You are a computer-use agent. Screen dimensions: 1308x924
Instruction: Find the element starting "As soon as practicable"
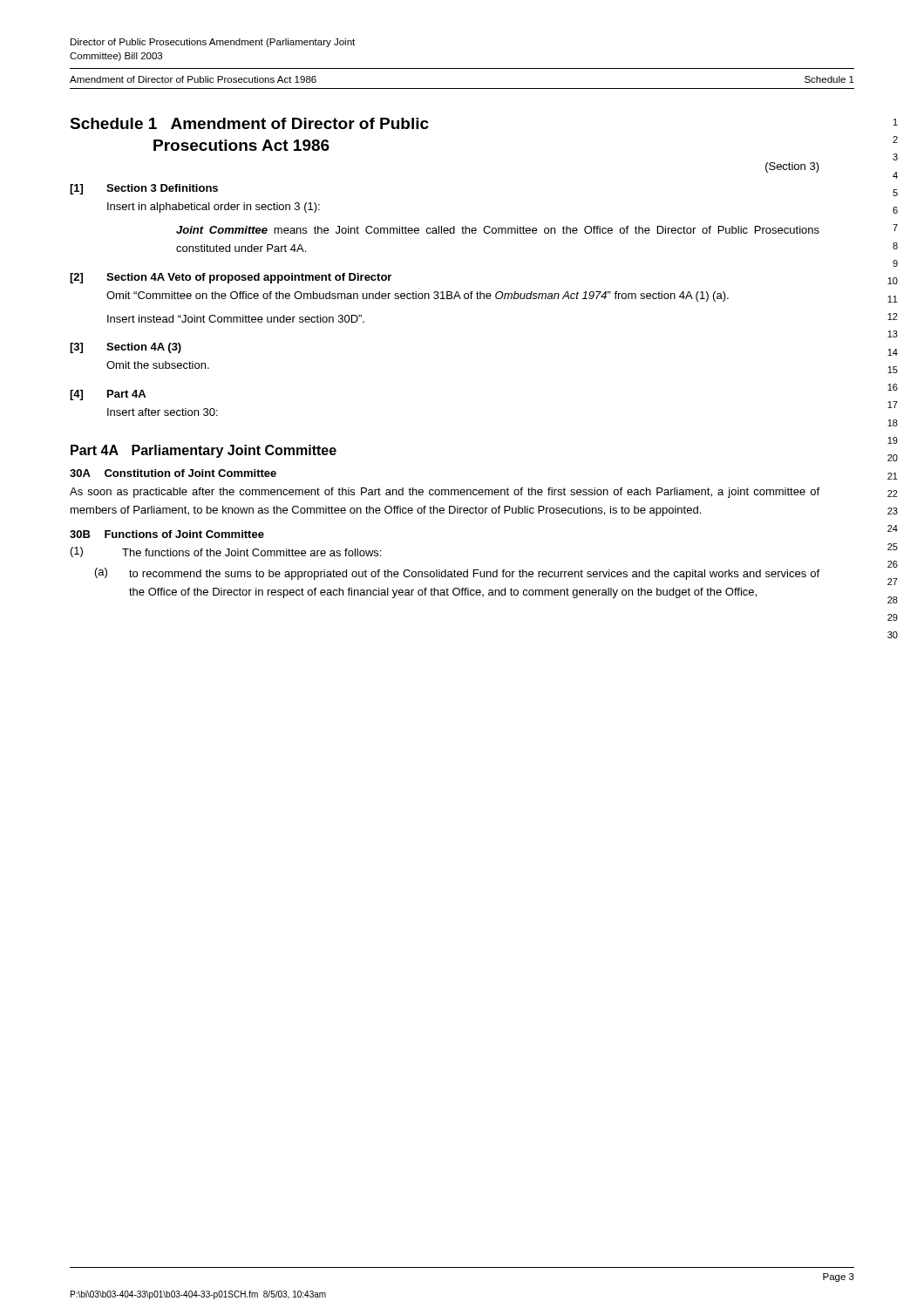point(445,500)
